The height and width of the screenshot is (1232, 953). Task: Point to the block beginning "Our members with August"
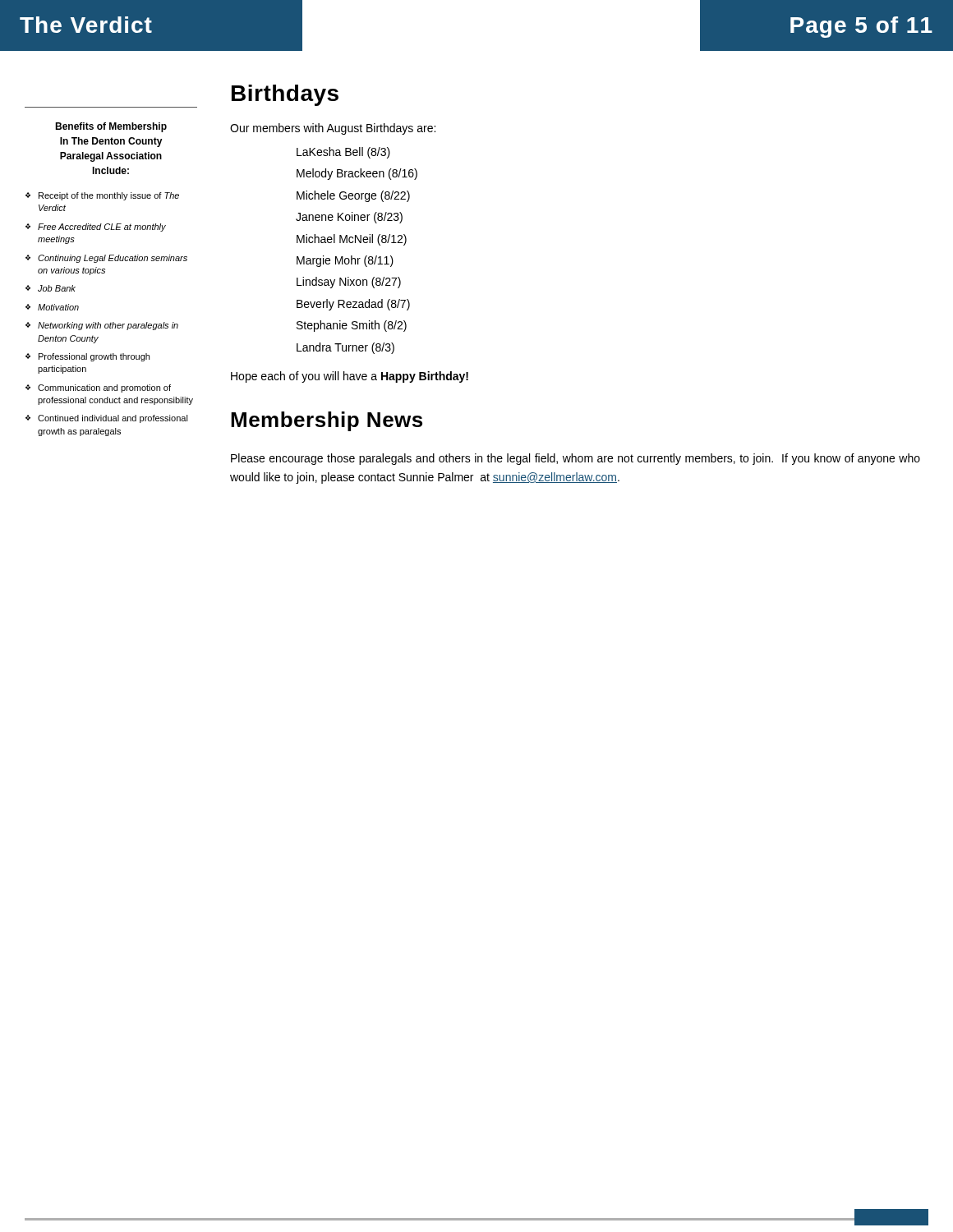point(333,128)
